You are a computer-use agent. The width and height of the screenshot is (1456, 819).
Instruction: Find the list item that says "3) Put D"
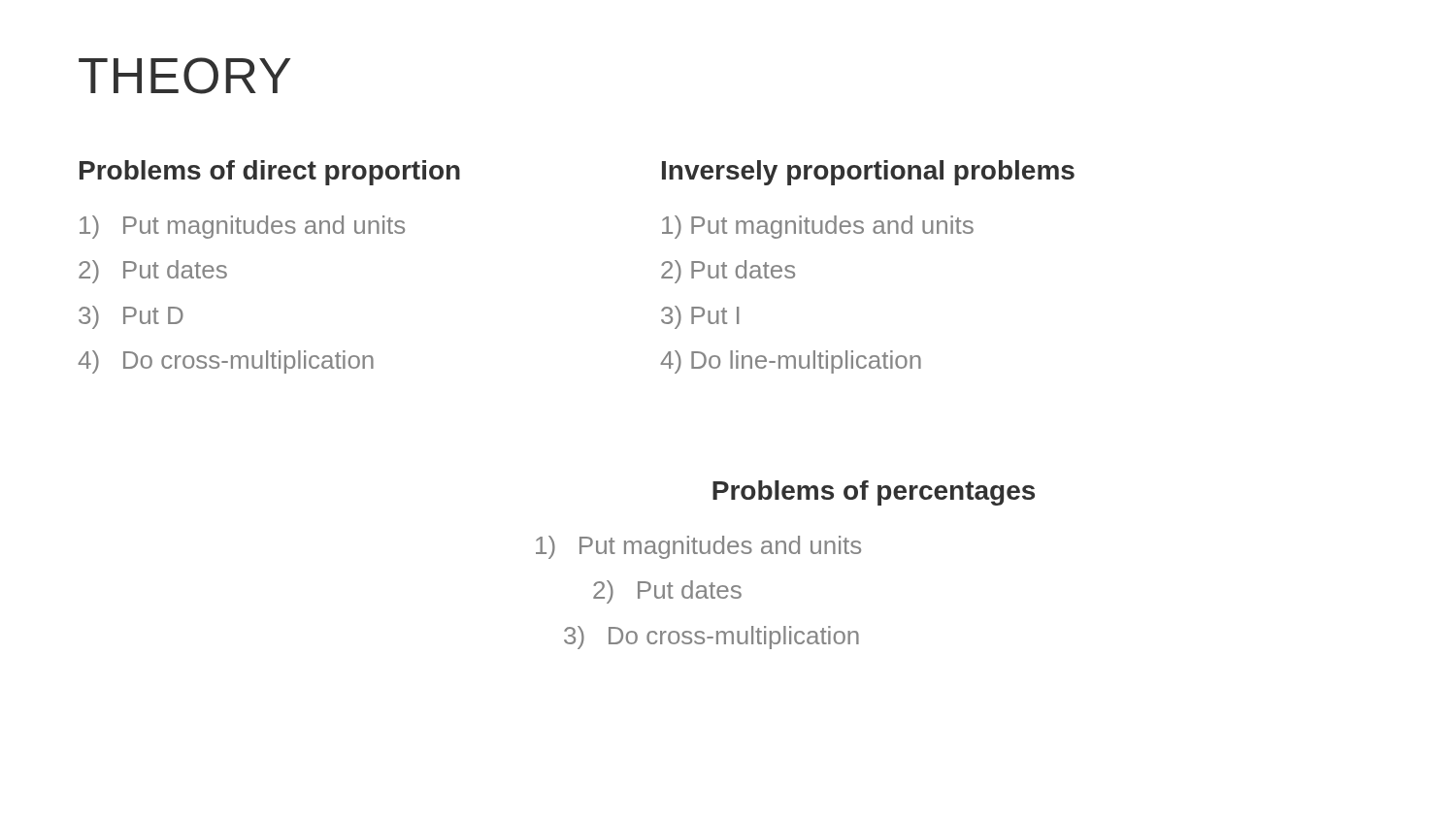pos(131,315)
